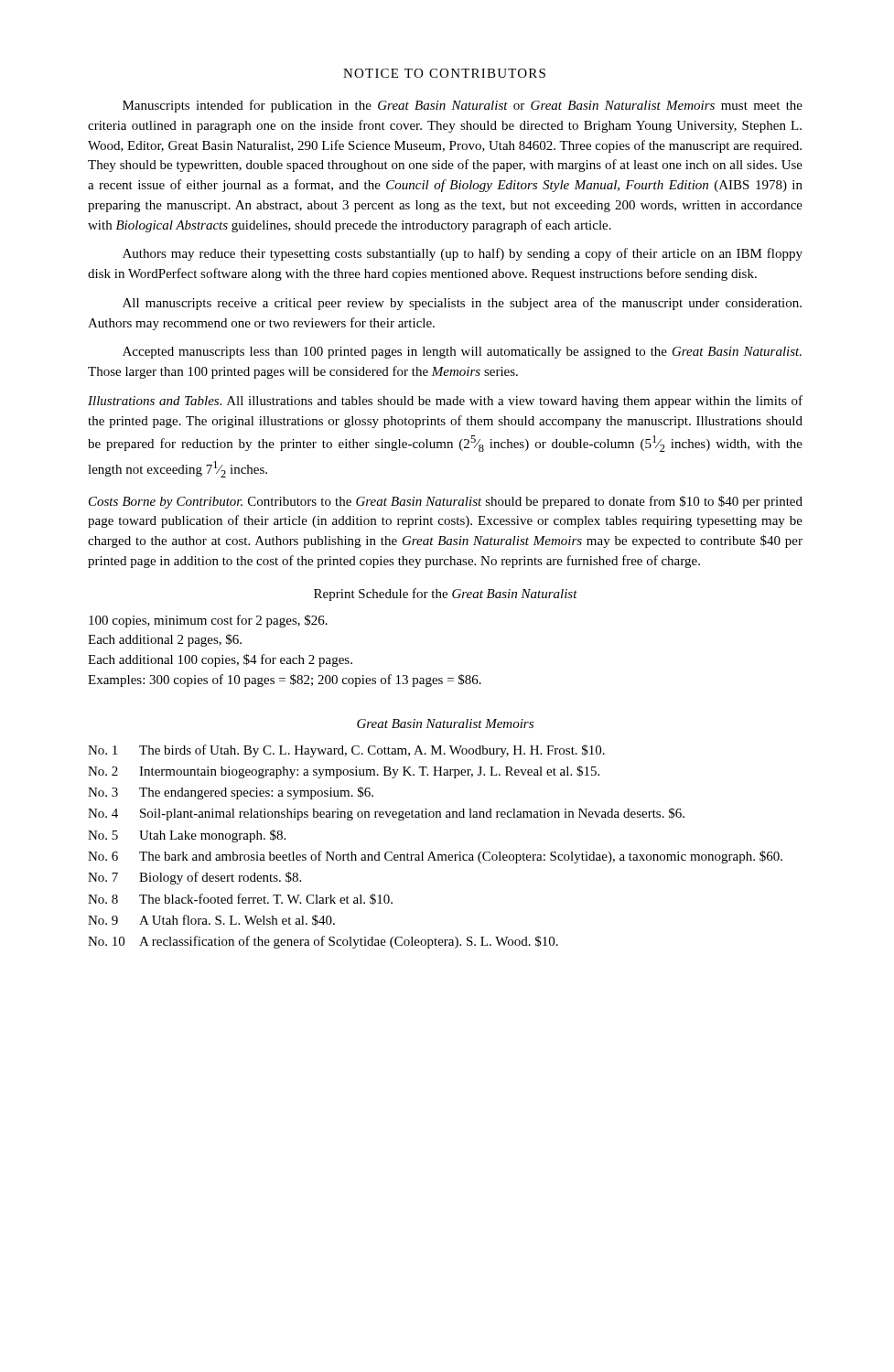This screenshot has width=894, height=1372.
Task: Find the block on this page that starts "Illustrations and Tables."
Action: pyautogui.click(x=445, y=437)
